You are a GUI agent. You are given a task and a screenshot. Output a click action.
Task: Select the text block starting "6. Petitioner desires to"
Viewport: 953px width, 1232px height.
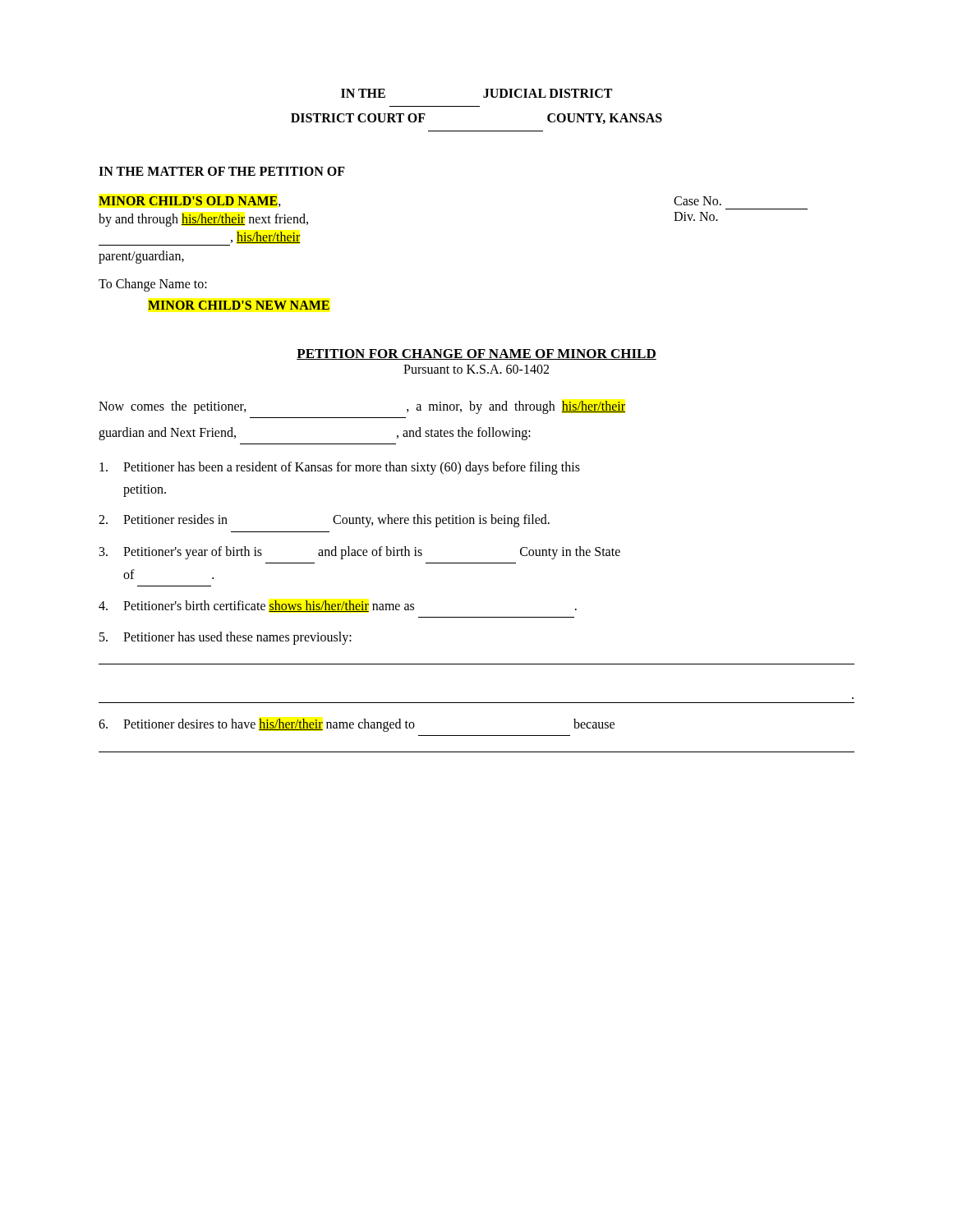[x=476, y=725]
